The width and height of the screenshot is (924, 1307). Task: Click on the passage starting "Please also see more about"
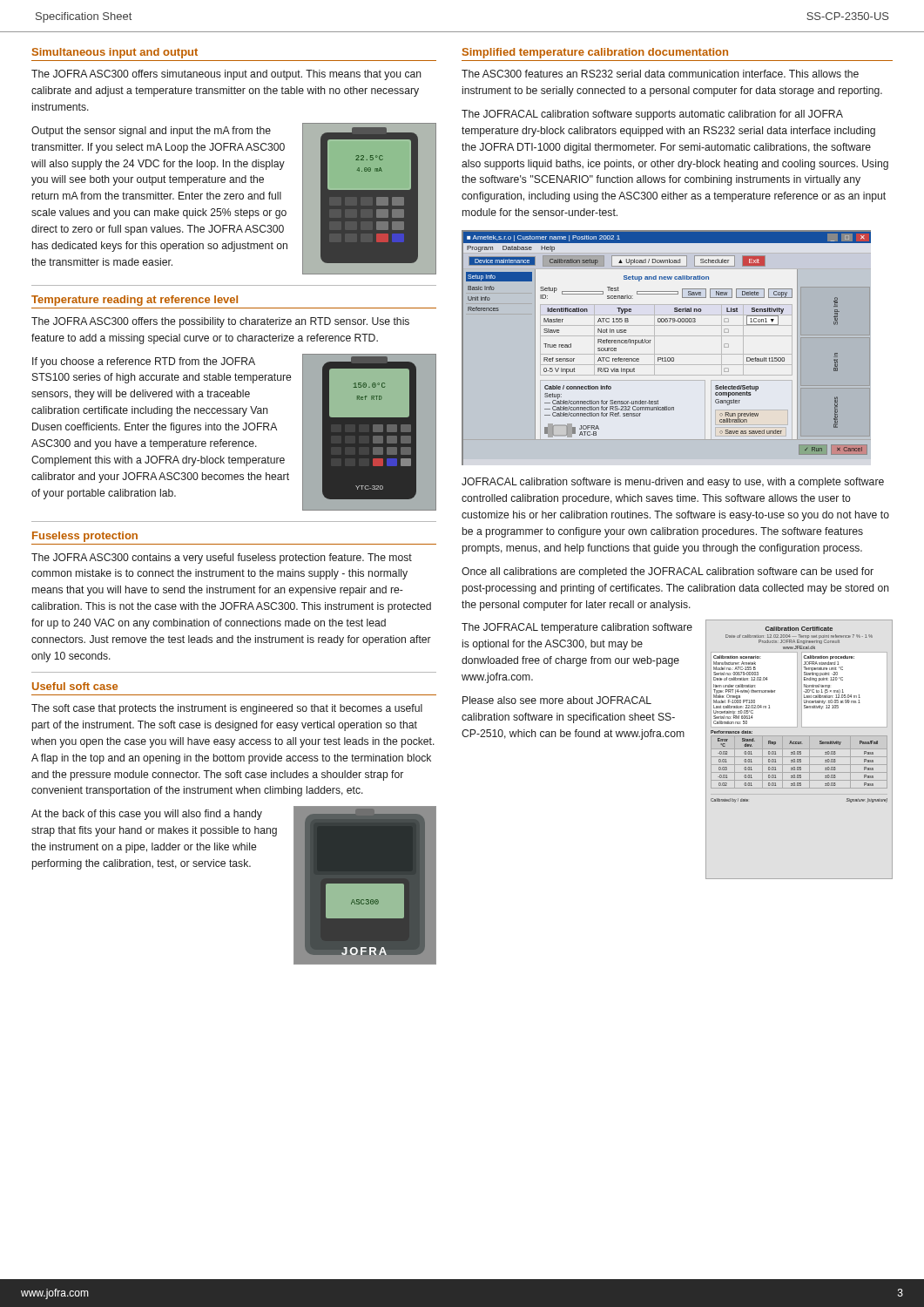coord(573,717)
